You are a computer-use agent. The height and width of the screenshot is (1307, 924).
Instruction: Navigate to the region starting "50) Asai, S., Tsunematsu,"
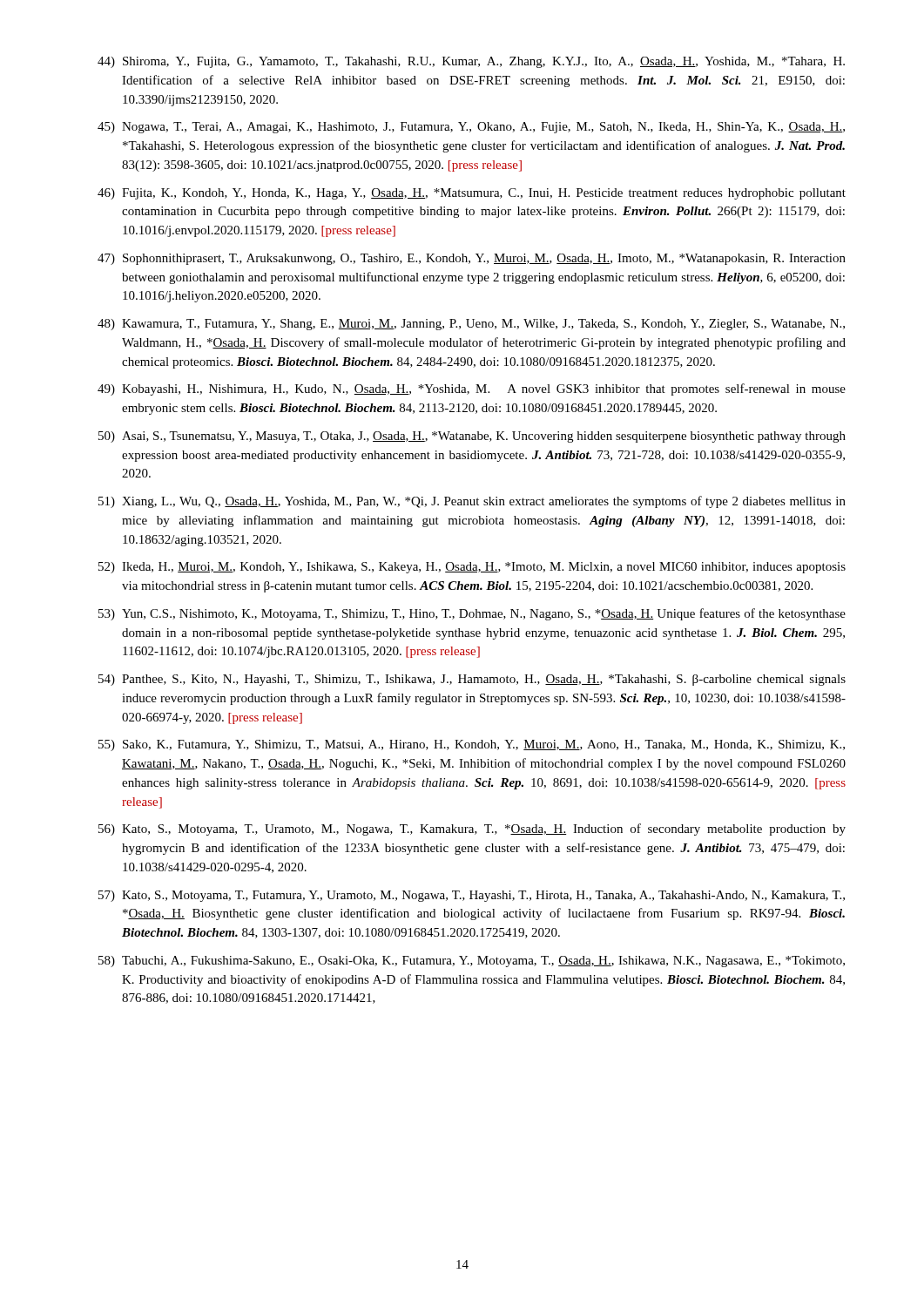[x=462, y=455]
